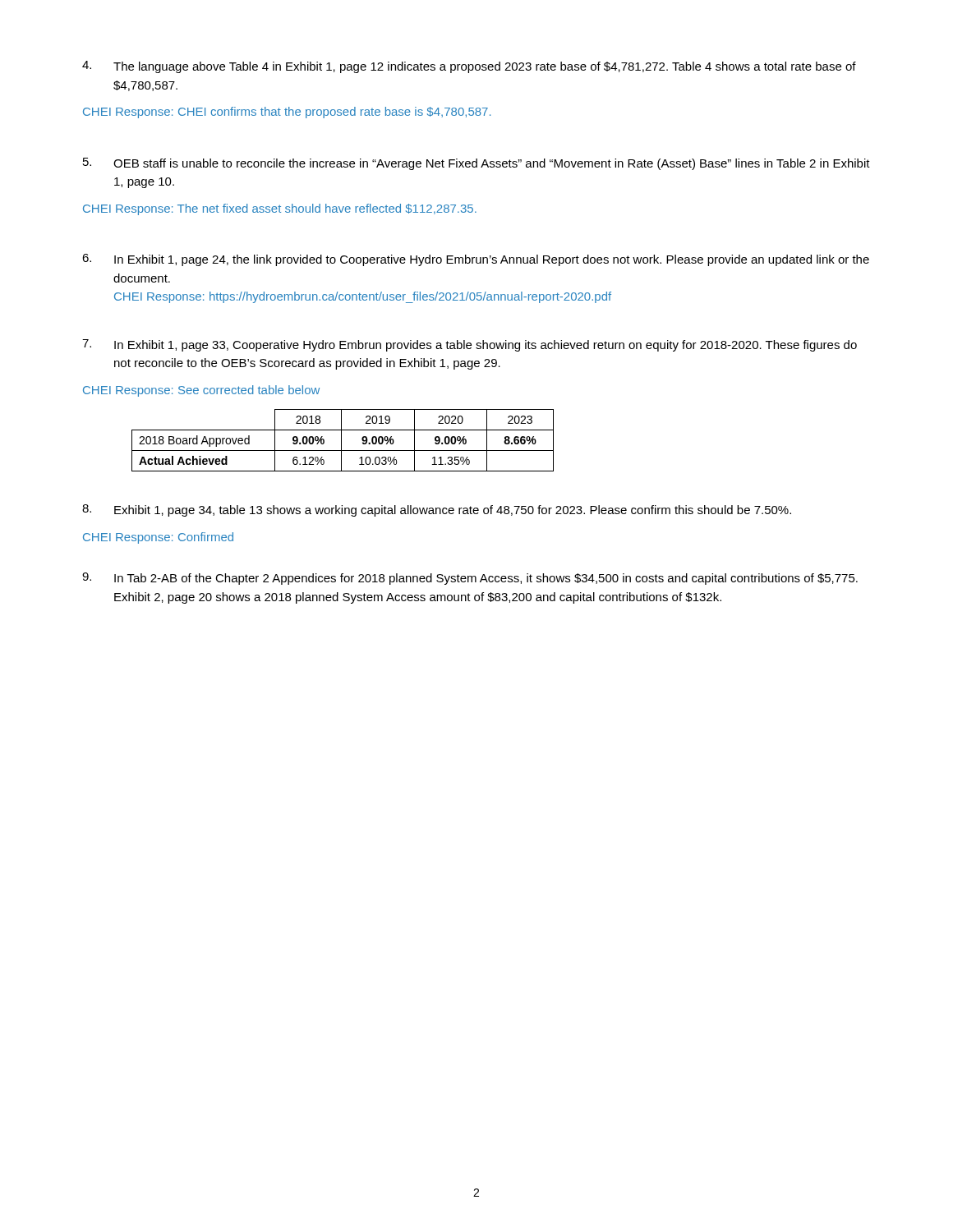Select the list item containing "9. In Tab 2-AB of the"

pos(476,588)
